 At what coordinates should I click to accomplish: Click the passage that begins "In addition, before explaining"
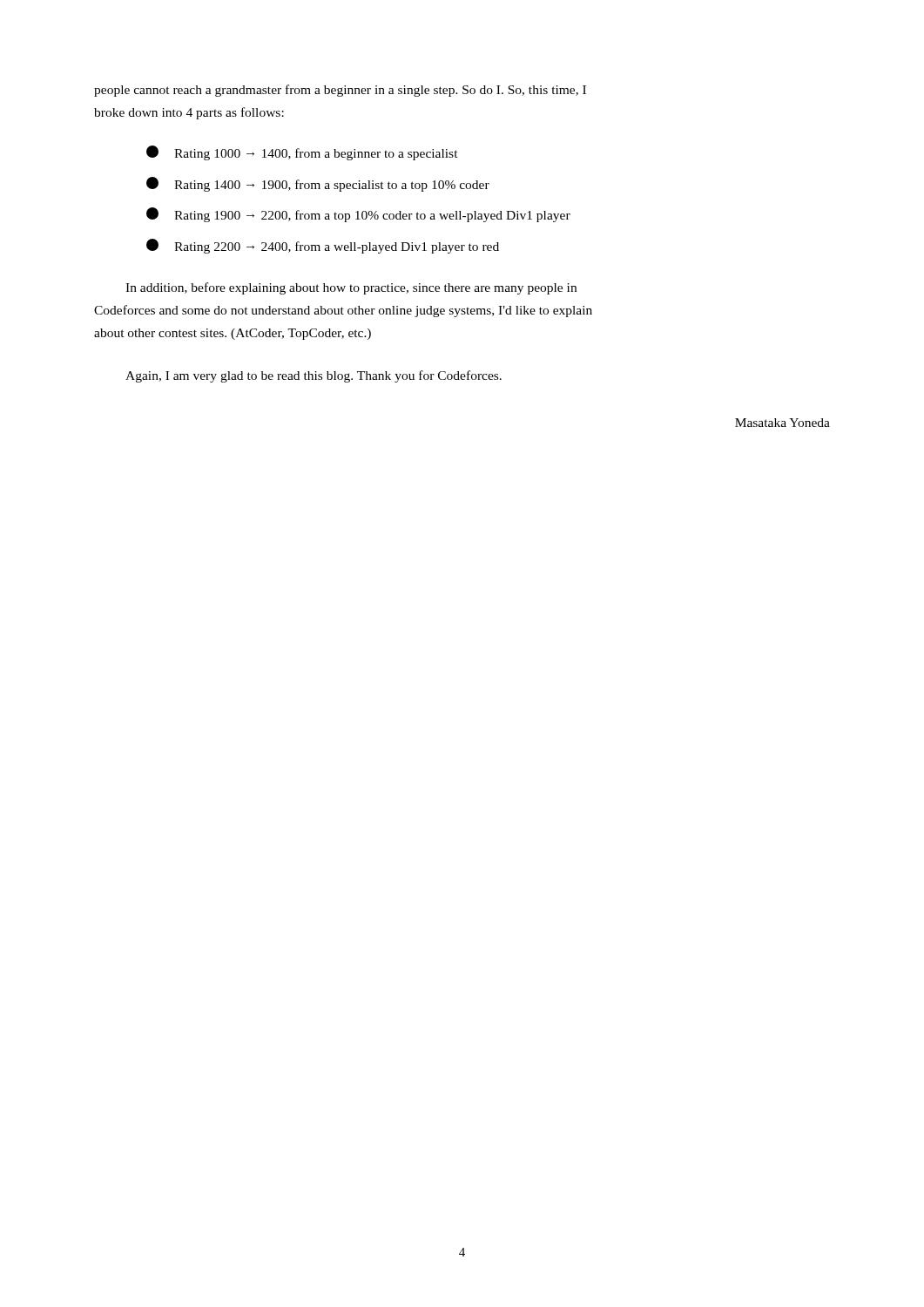tap(343, 310)
